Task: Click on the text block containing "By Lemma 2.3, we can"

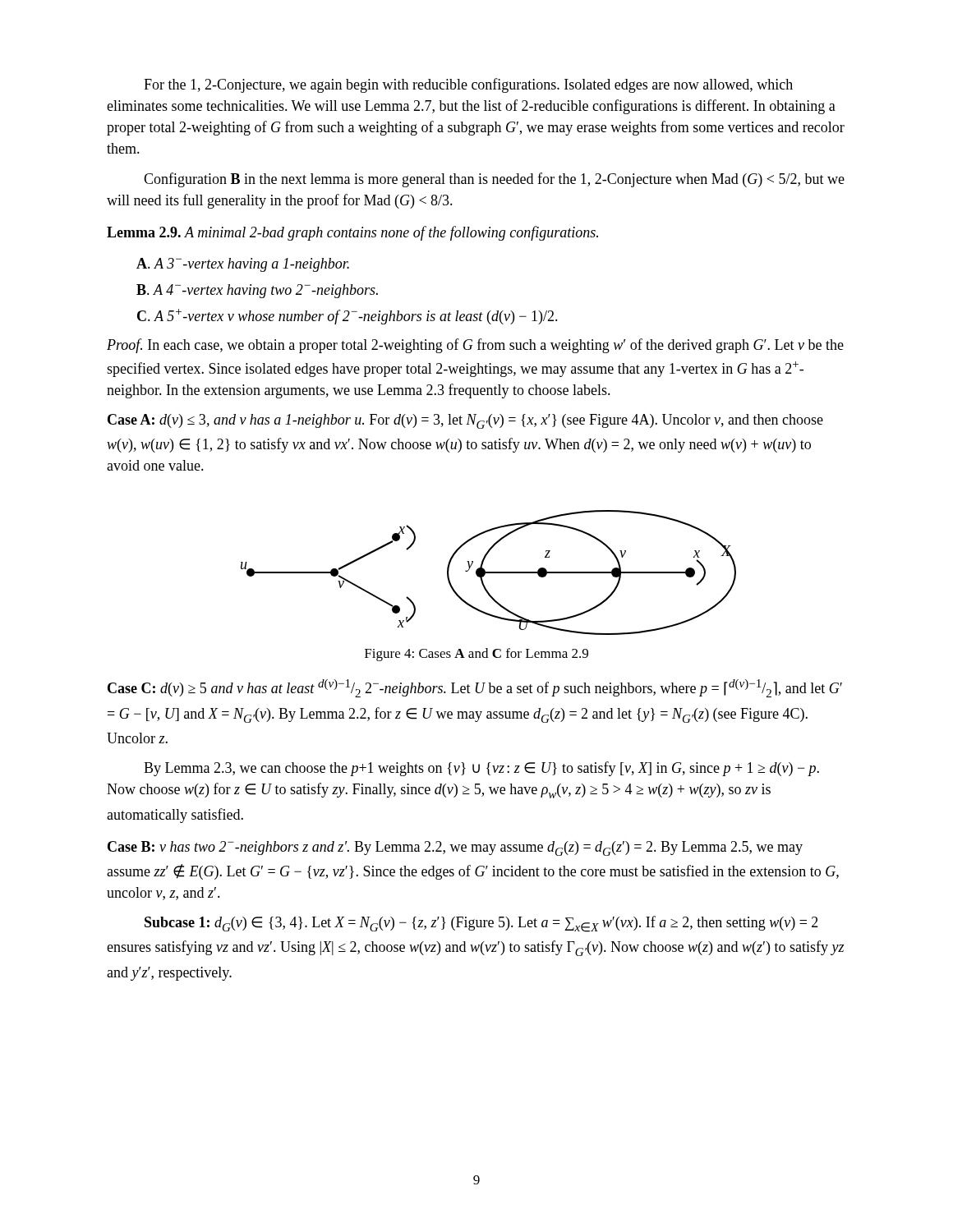Action: click(x=476, y=791)
